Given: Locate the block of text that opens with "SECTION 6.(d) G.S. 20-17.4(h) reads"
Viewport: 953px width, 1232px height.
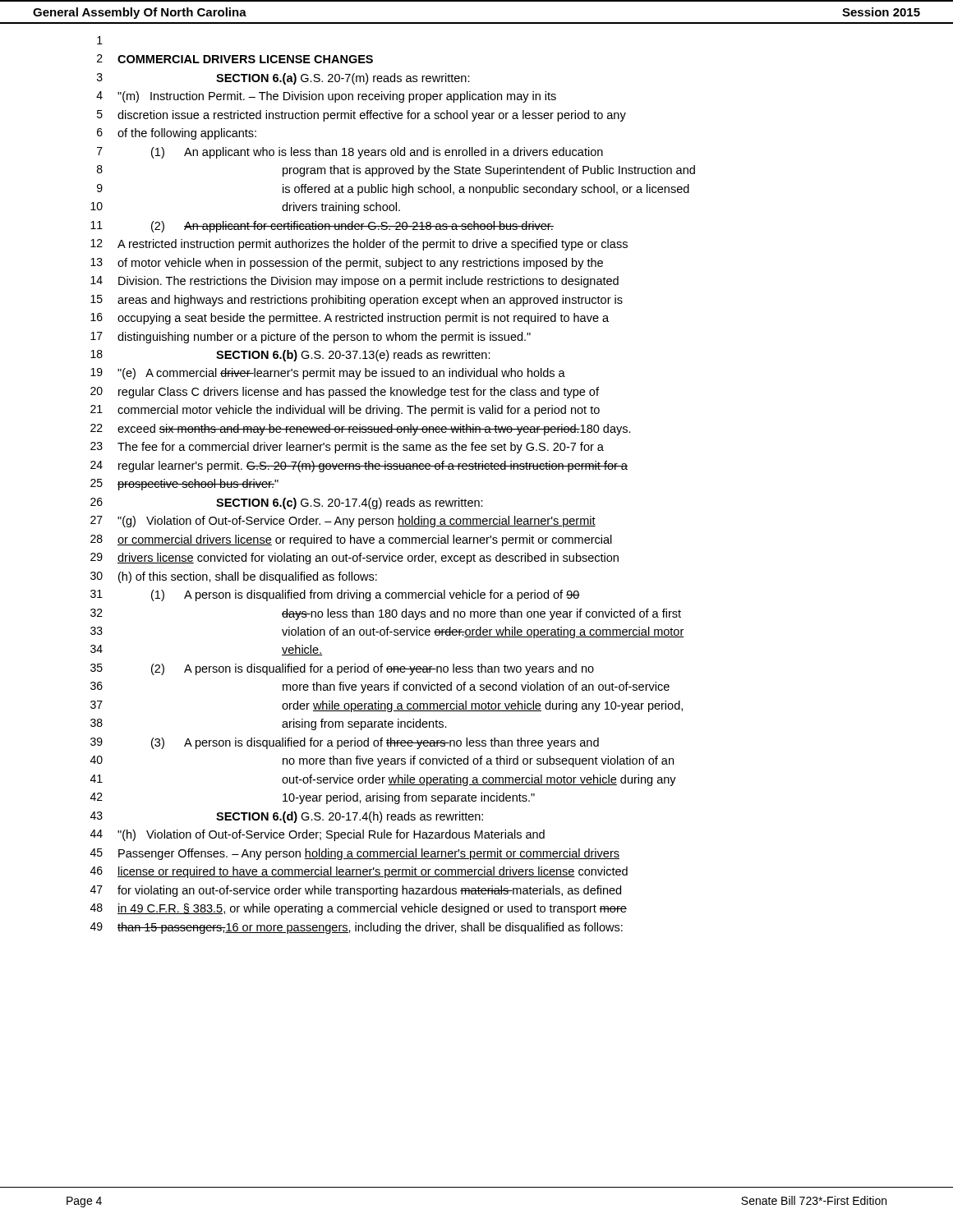Looking at the screenshot, I should pos(350,816).
